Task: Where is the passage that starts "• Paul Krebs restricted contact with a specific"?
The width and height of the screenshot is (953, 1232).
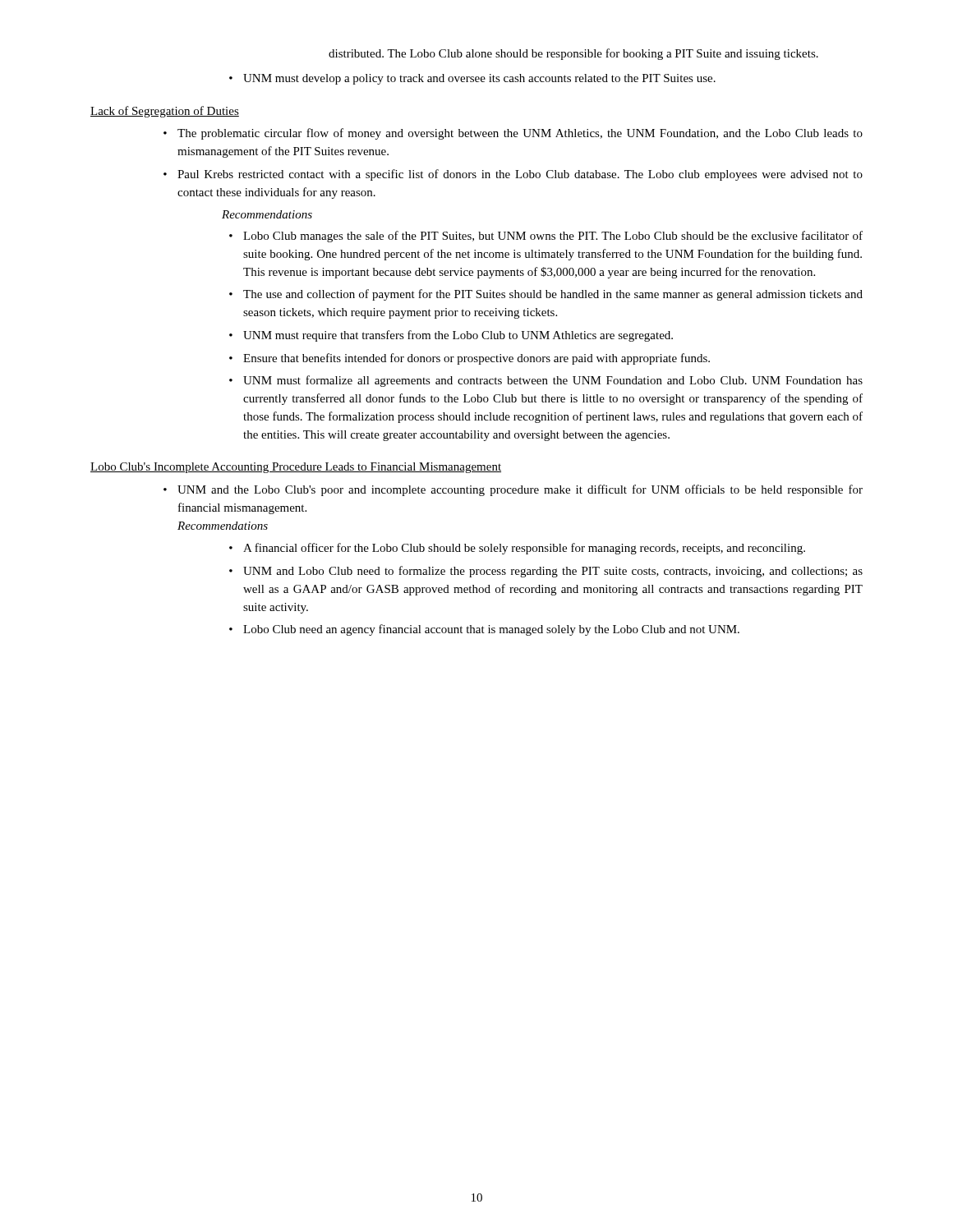Action: [x=509, y=184]
